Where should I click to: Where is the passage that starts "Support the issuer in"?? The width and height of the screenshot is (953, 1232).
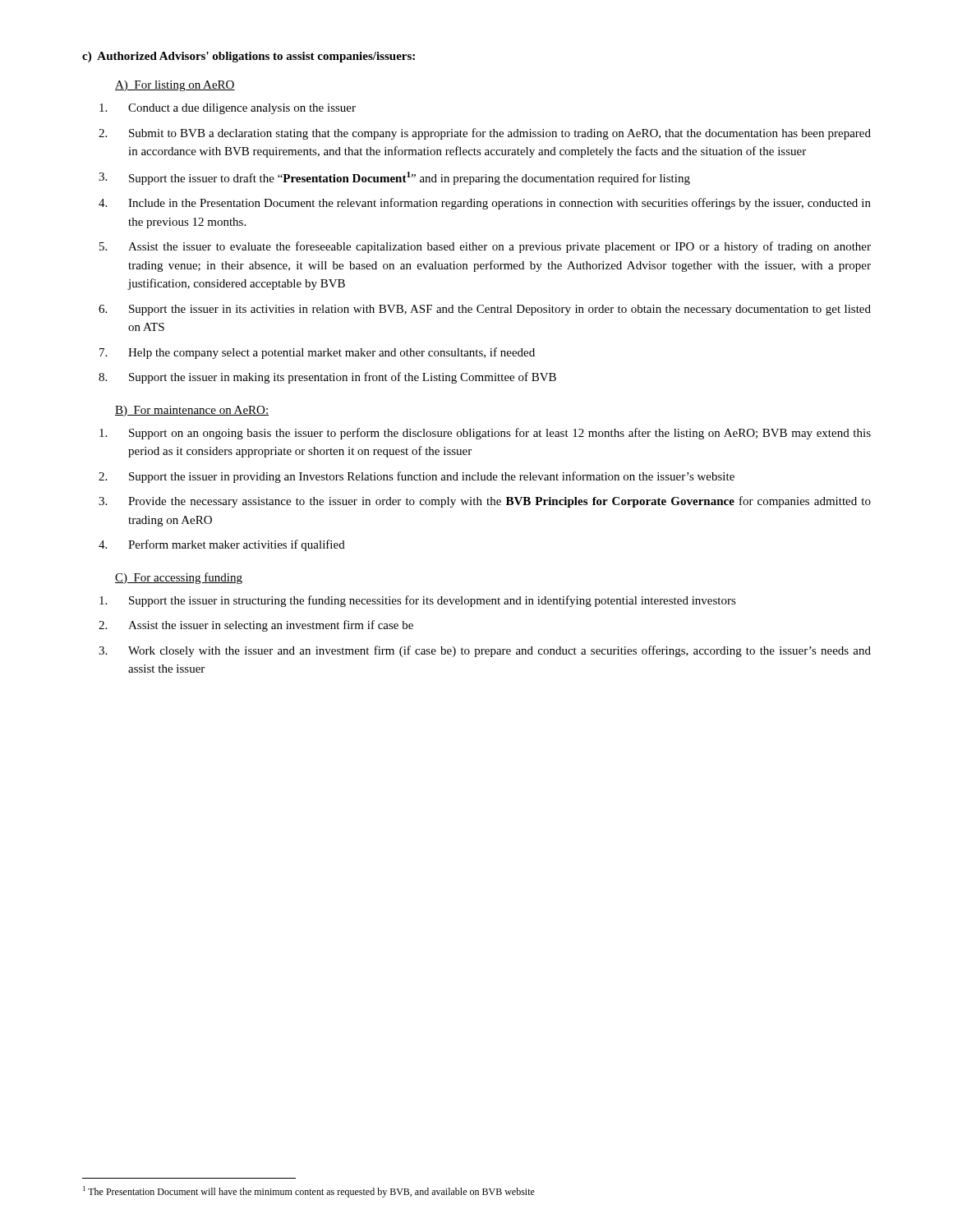[485, 600]
